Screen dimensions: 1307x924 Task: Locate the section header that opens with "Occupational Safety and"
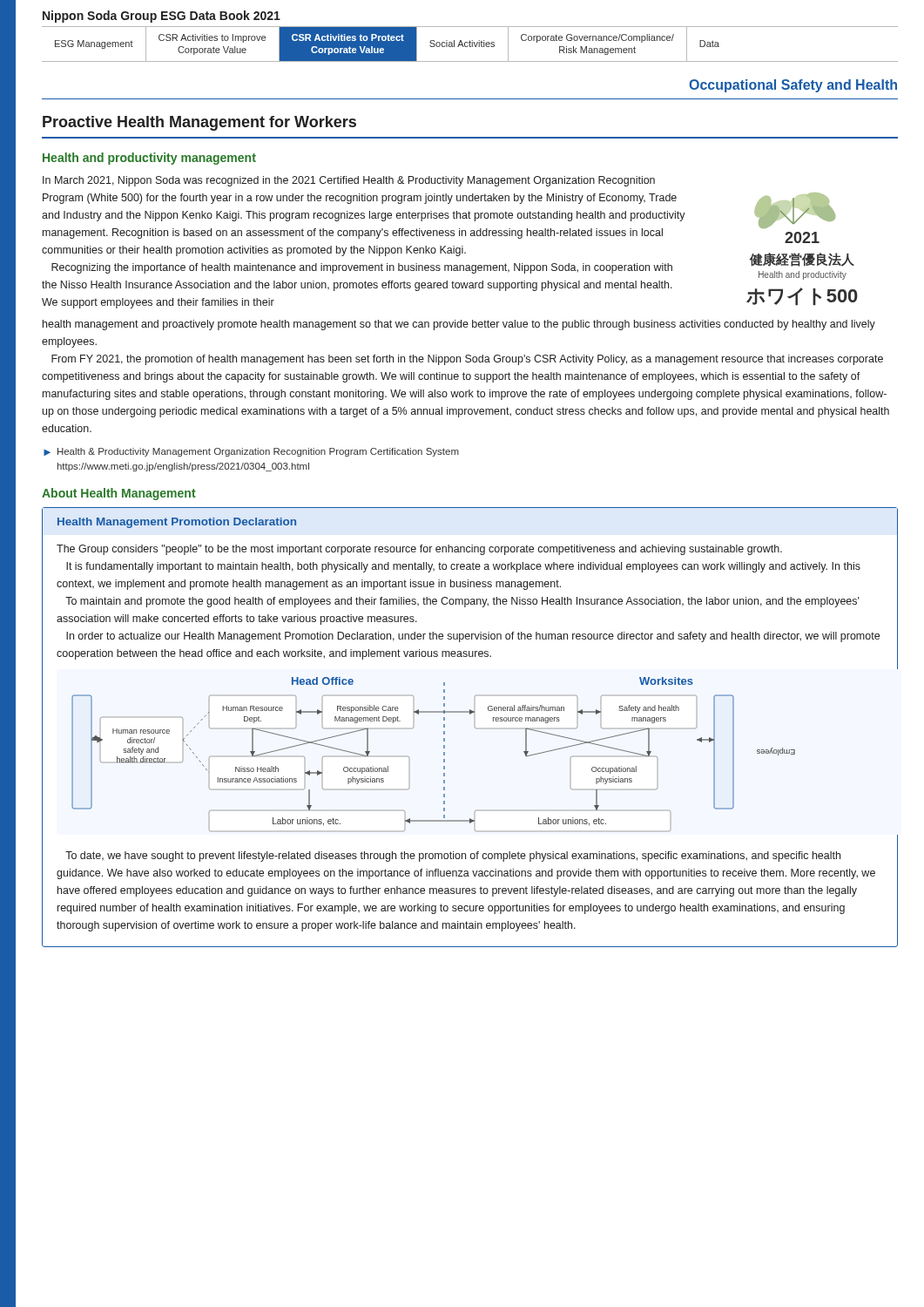[x=793, y=85]
